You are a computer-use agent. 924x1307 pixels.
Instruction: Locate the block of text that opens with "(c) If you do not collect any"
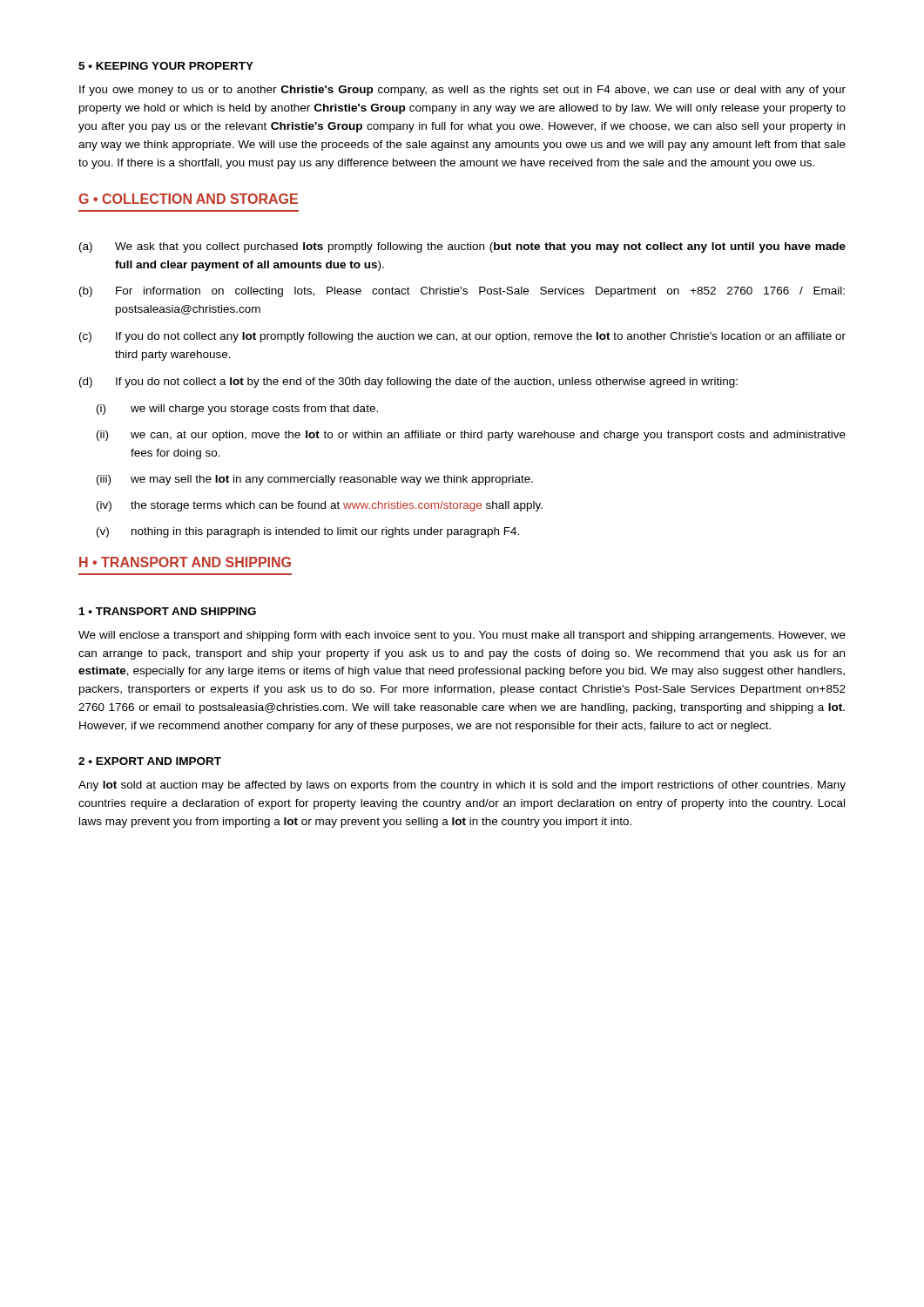pos(462,346)
